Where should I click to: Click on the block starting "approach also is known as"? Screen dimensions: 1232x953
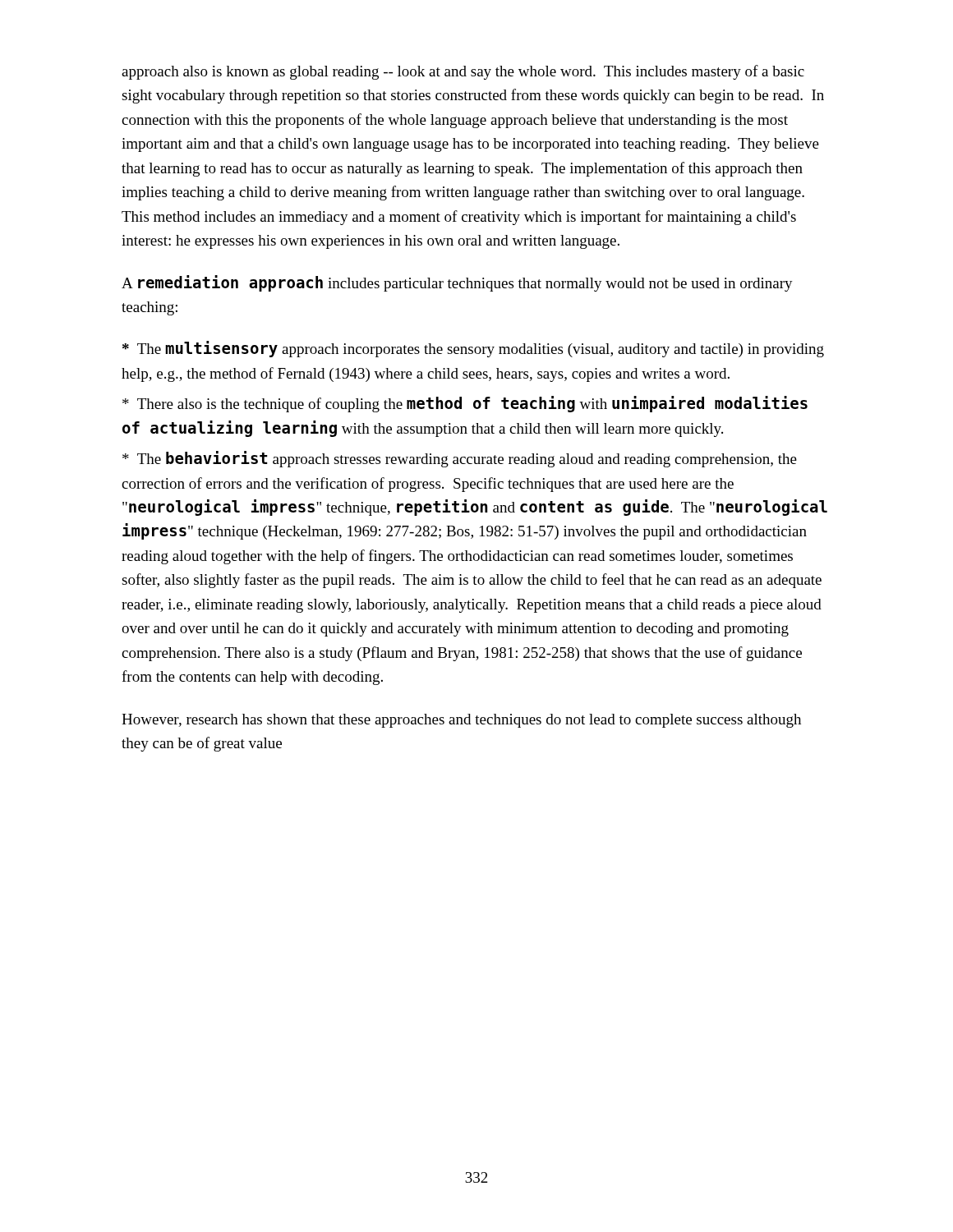(x=473, y=156)
